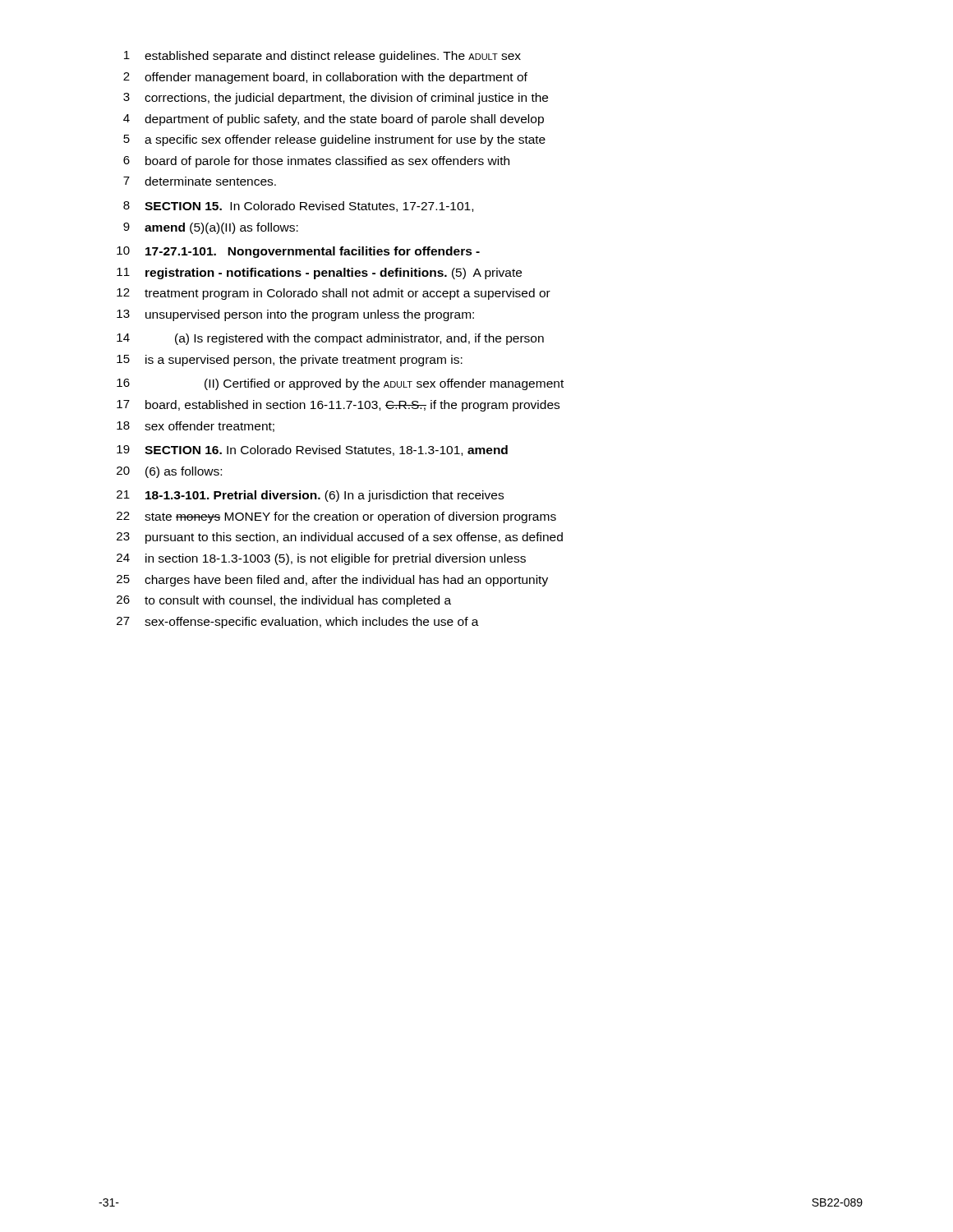The width and height of the screenshot is (953, 1232).
Task: Find the list item that reads "23 pursuant to this section, an"
Action: click(x=481, y=537)
